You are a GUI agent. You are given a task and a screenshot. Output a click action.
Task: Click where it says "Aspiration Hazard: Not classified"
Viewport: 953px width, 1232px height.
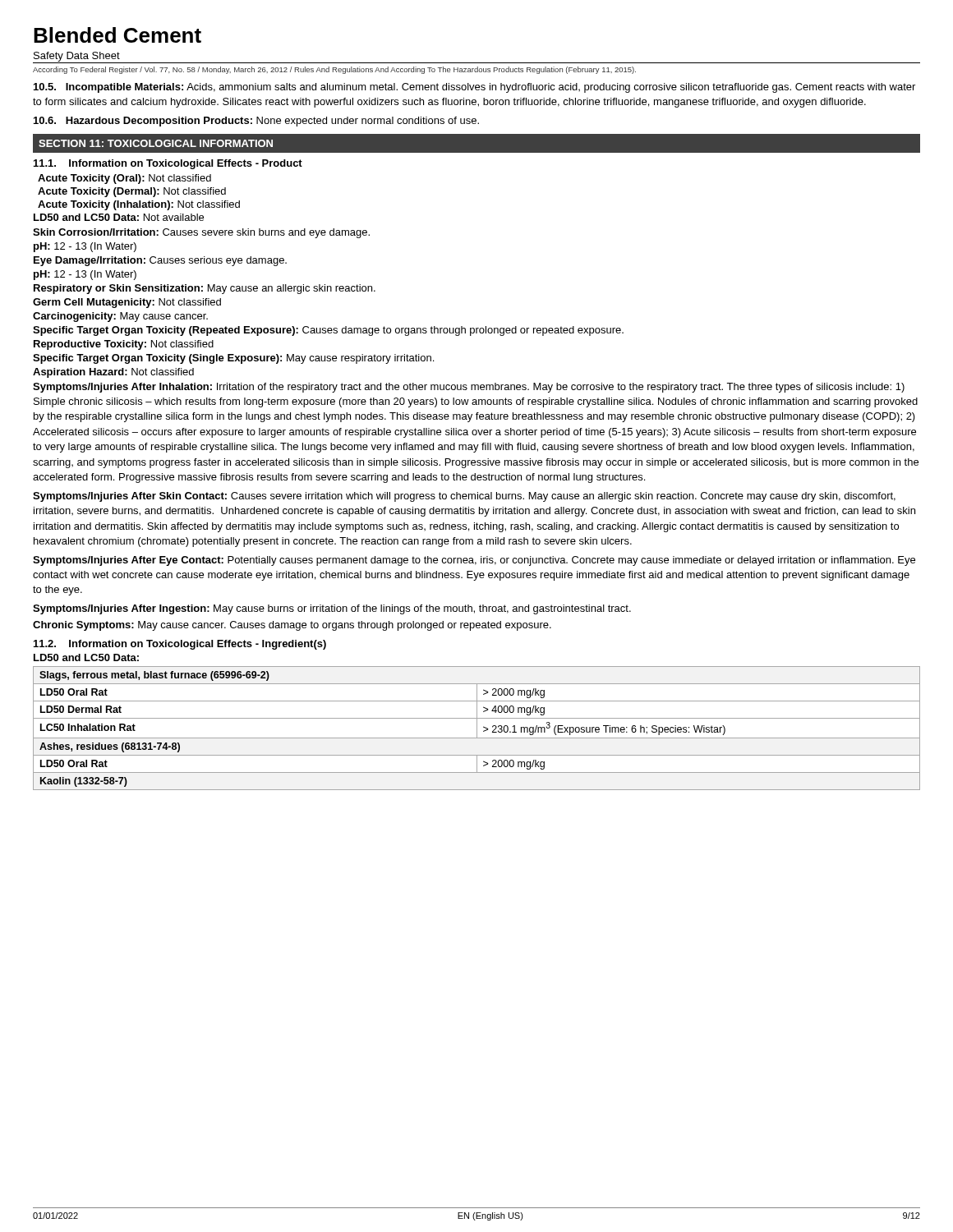[x=114, y=371]
